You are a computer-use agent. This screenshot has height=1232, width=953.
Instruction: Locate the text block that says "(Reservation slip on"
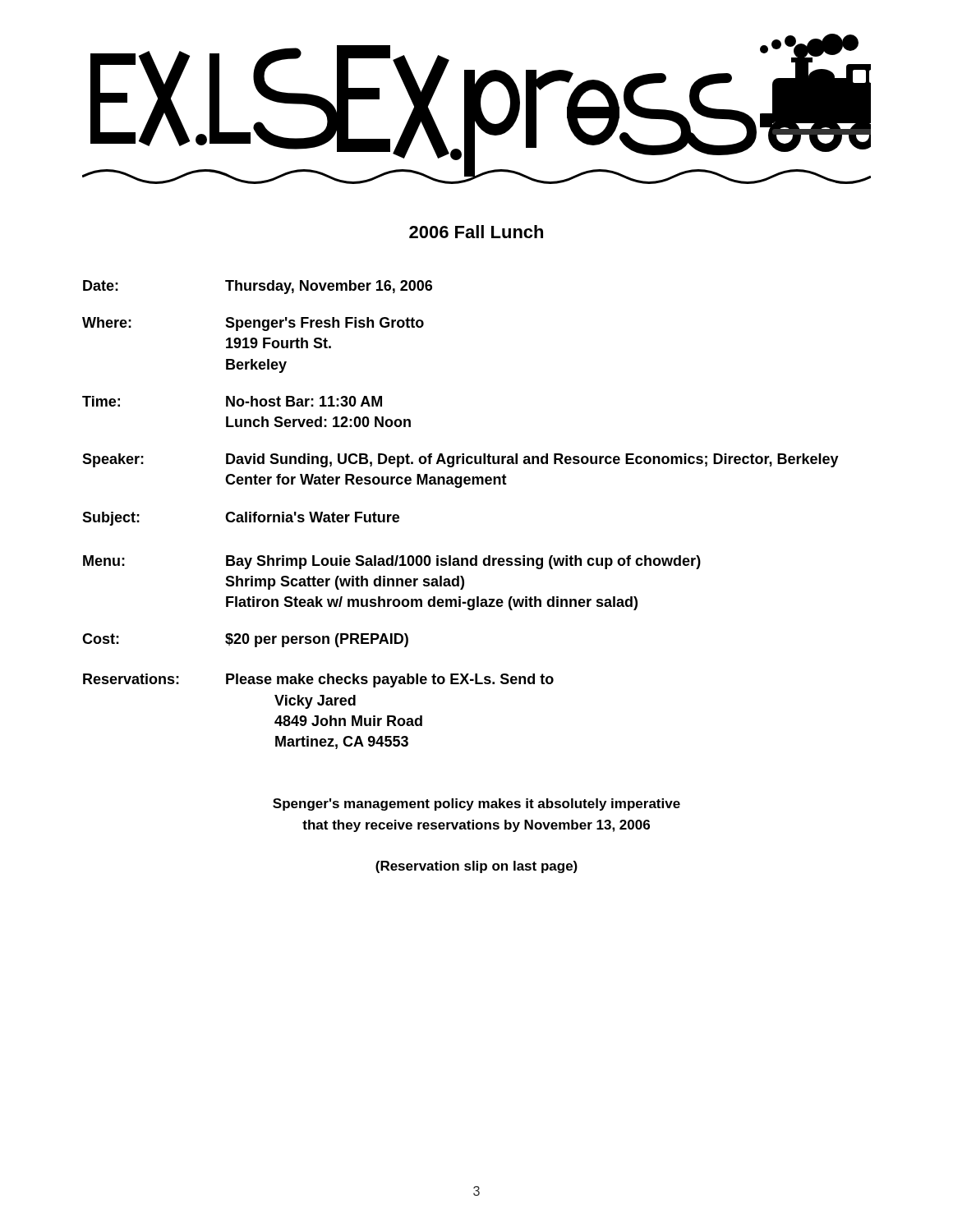click(476, 866)
